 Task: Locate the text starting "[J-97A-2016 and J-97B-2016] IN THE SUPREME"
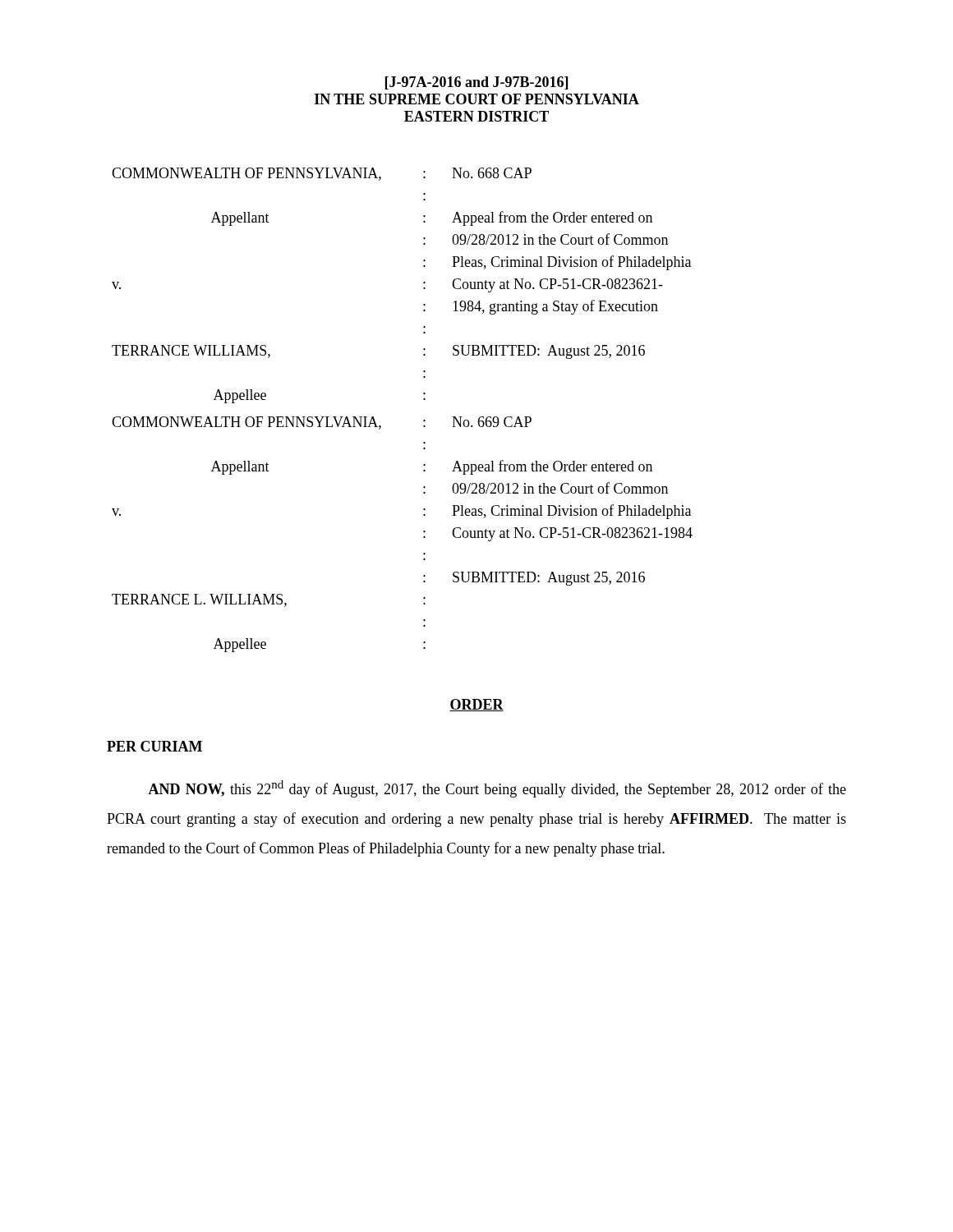click(476, 99)
